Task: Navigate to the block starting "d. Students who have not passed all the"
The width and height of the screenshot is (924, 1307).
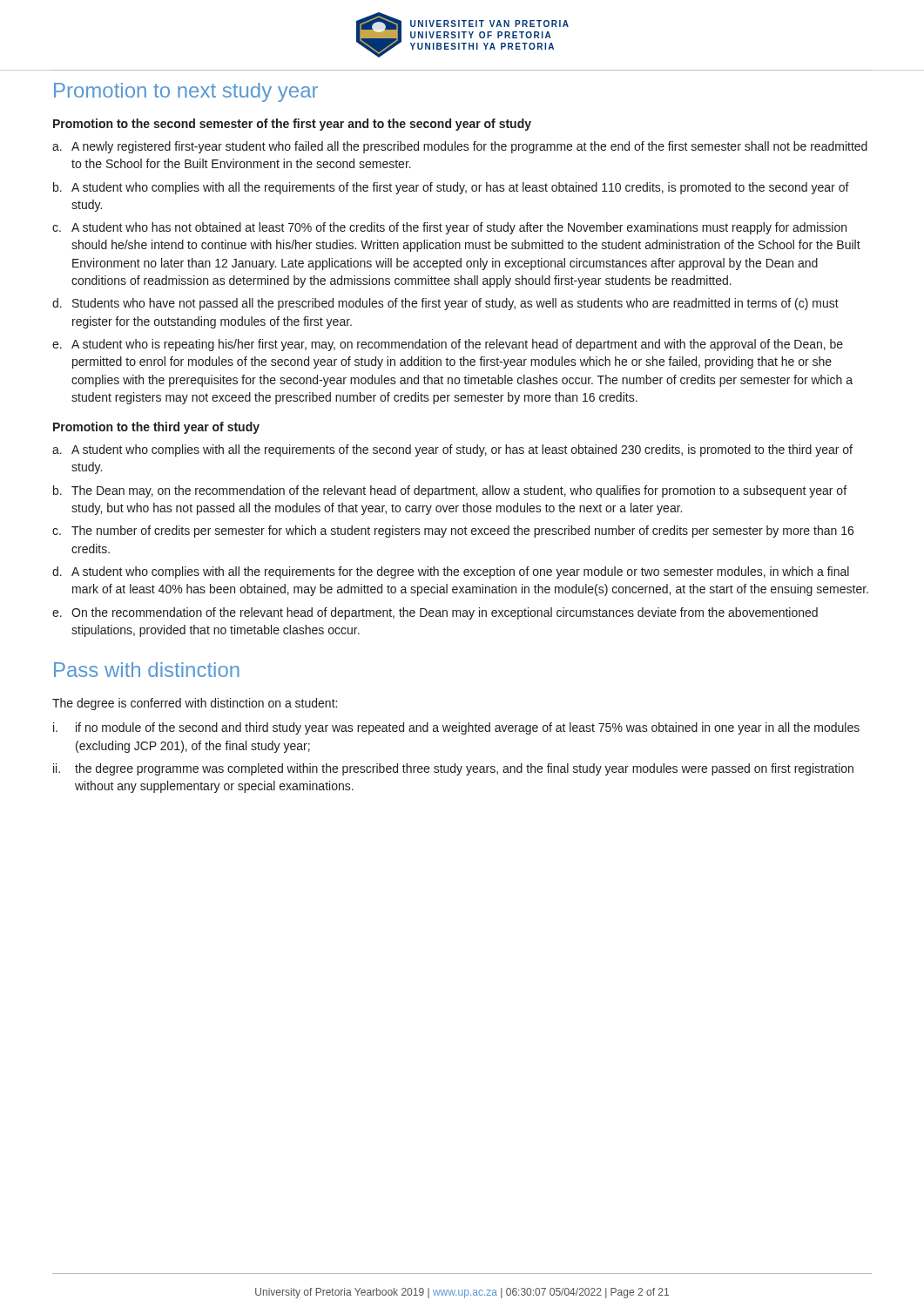Action: click(462, 313)
